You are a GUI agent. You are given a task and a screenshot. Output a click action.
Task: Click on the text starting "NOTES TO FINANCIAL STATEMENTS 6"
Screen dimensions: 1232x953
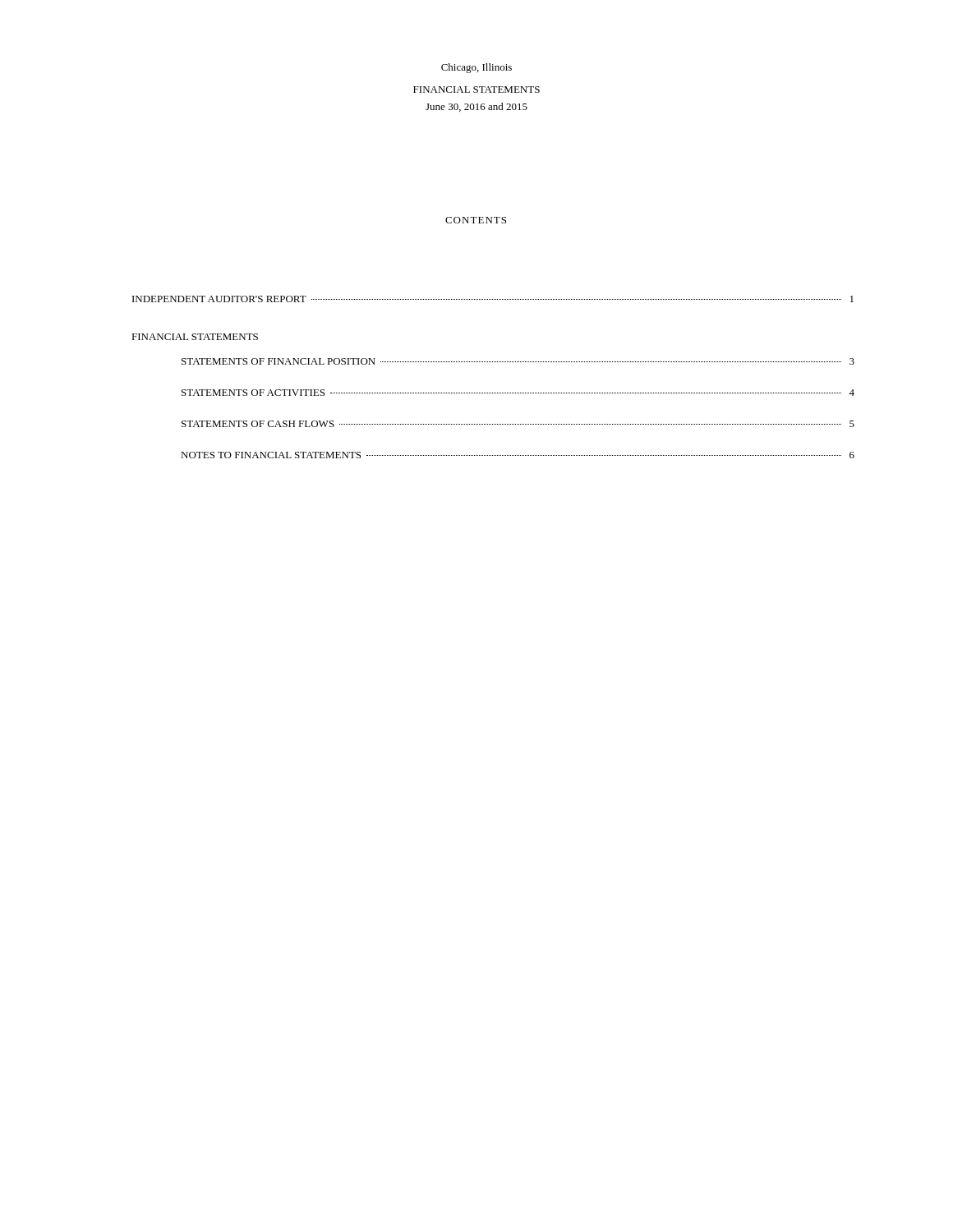click(518, 455)
